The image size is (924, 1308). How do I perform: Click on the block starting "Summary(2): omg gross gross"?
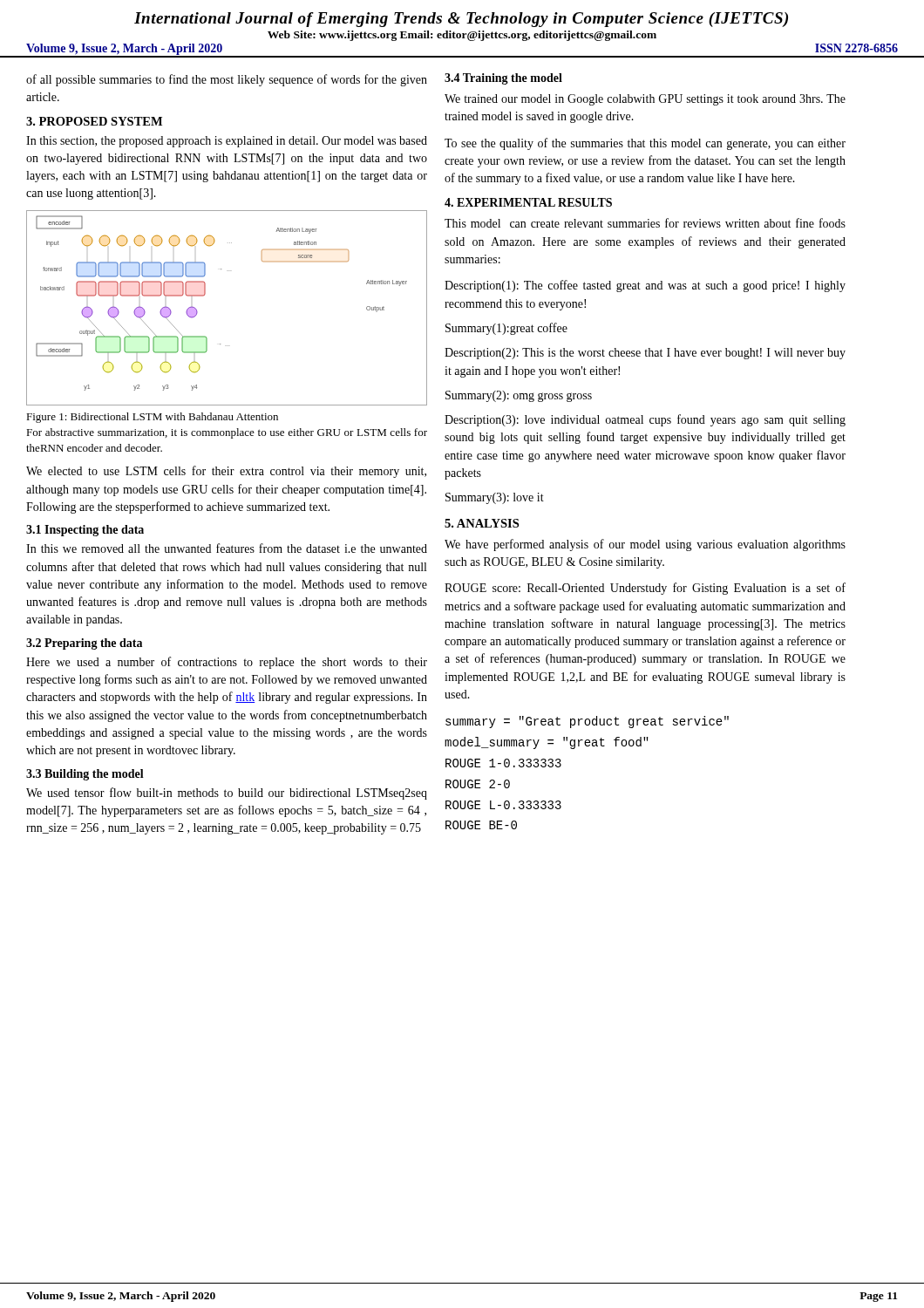click(x=518, y=395)
